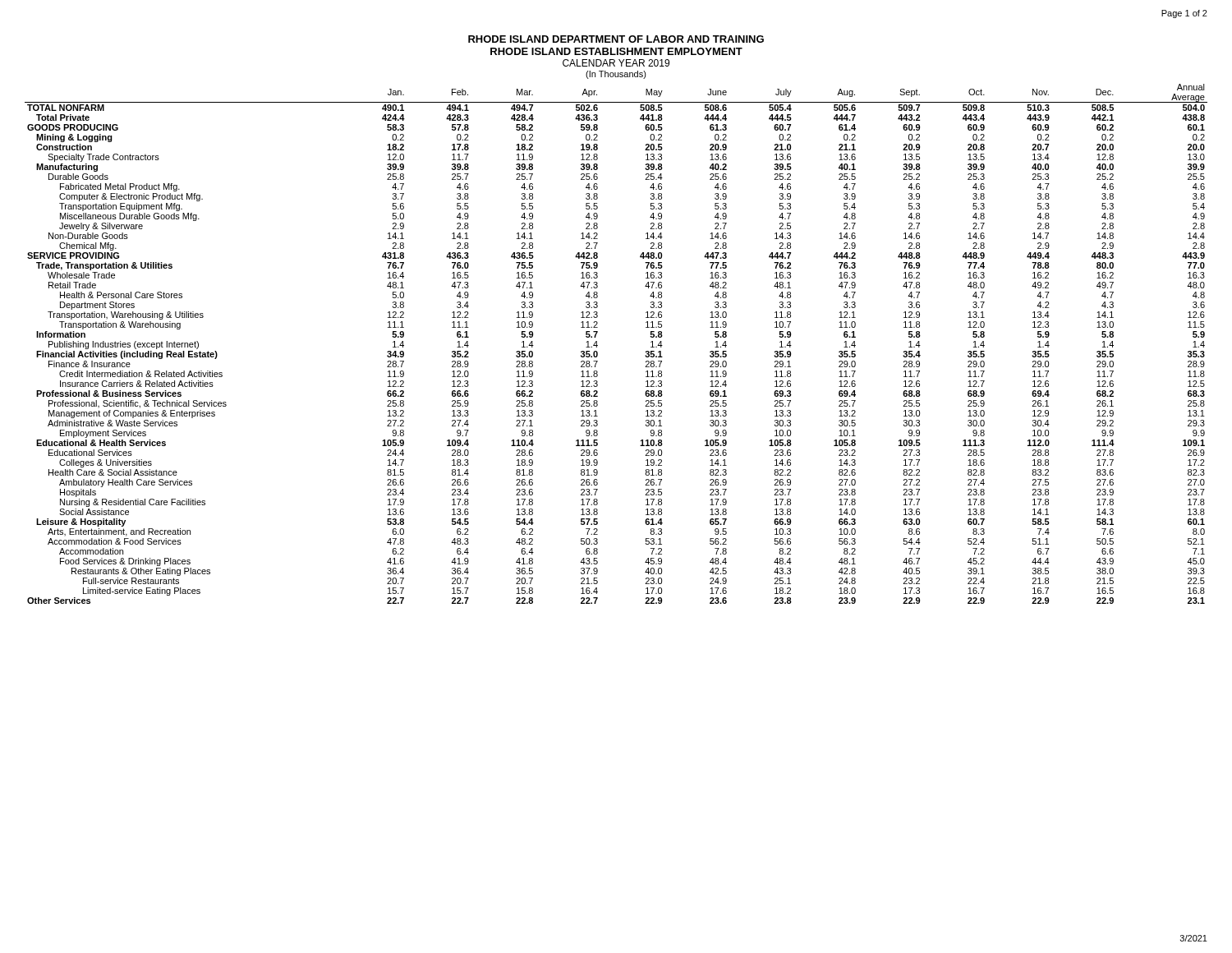This screenshot has height=953, width=1232.
Task: Locate the table with the text "Annual Average"
Action: 616,344
